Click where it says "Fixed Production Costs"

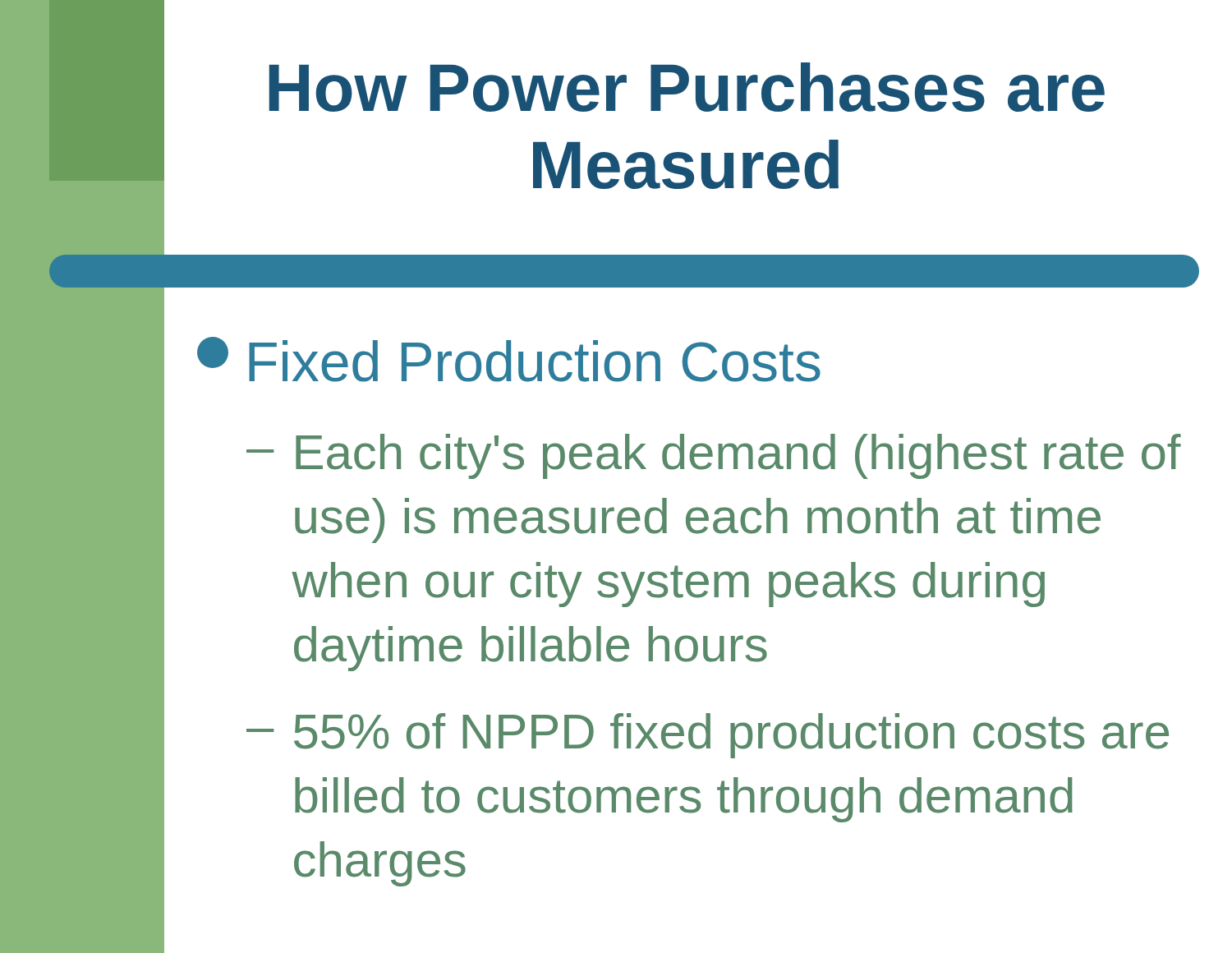pyautogui.click(x=510, y=362)
